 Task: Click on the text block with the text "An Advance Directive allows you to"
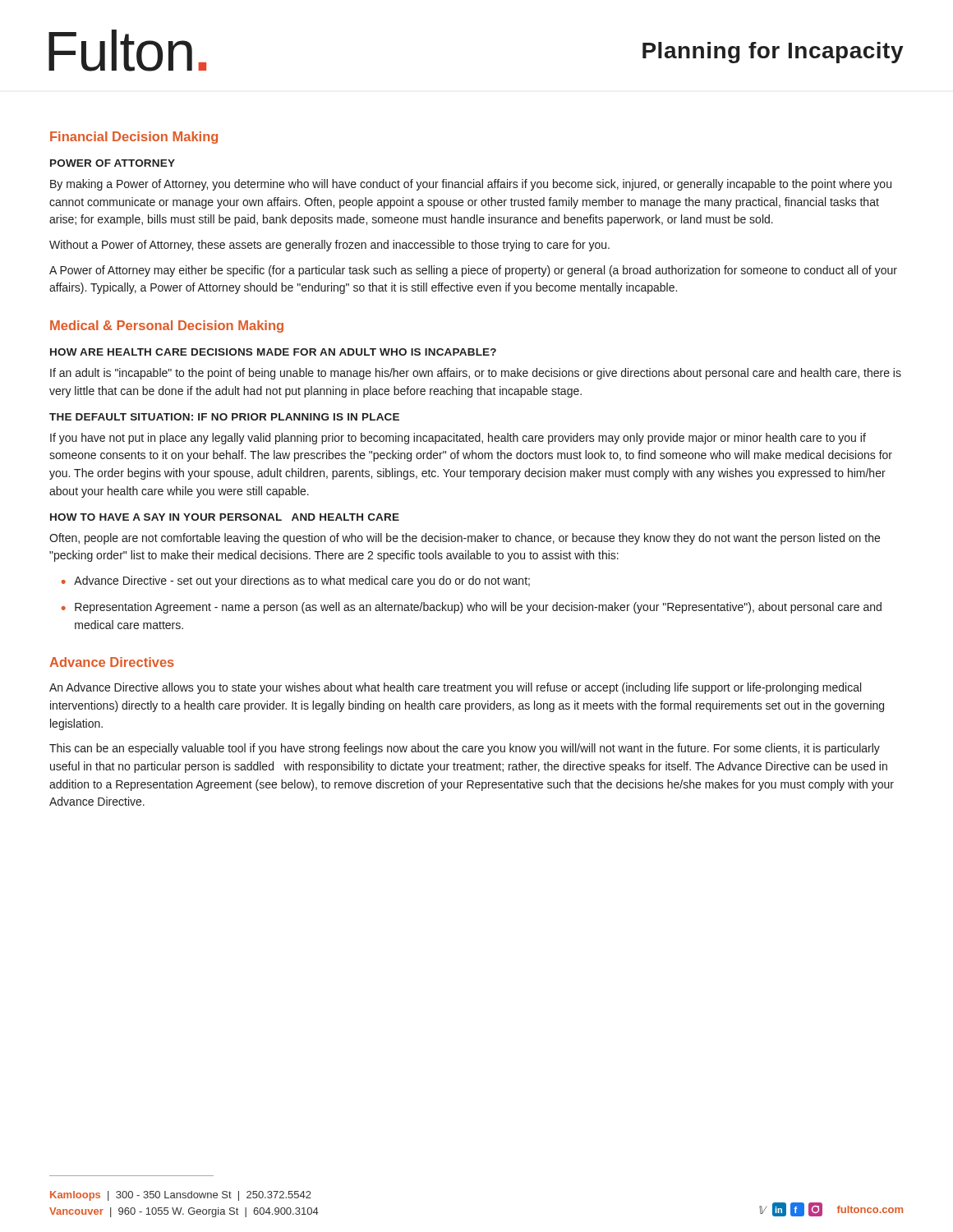[x=467, y=705]
